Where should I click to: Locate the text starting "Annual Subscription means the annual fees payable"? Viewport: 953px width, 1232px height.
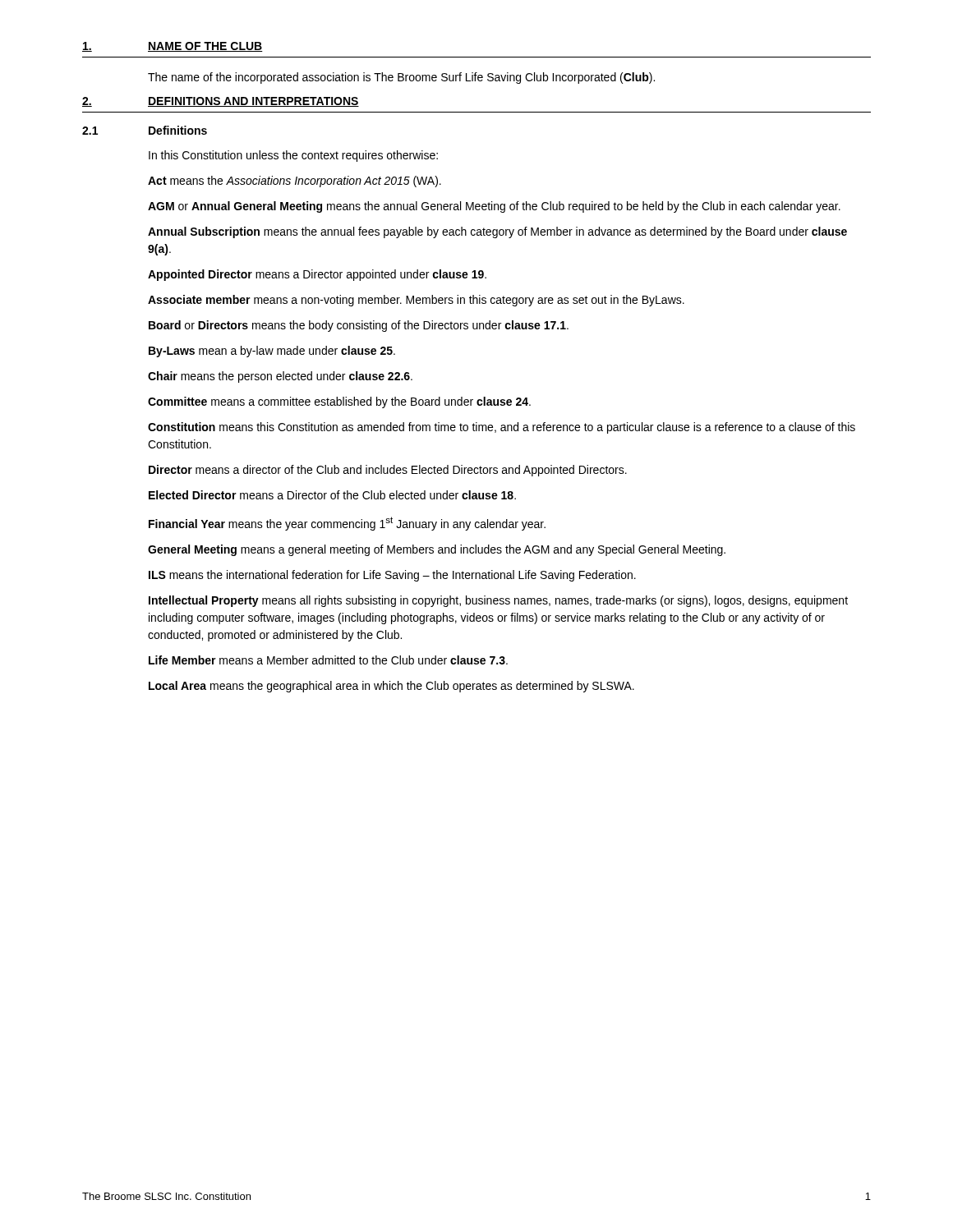(498, 240)
